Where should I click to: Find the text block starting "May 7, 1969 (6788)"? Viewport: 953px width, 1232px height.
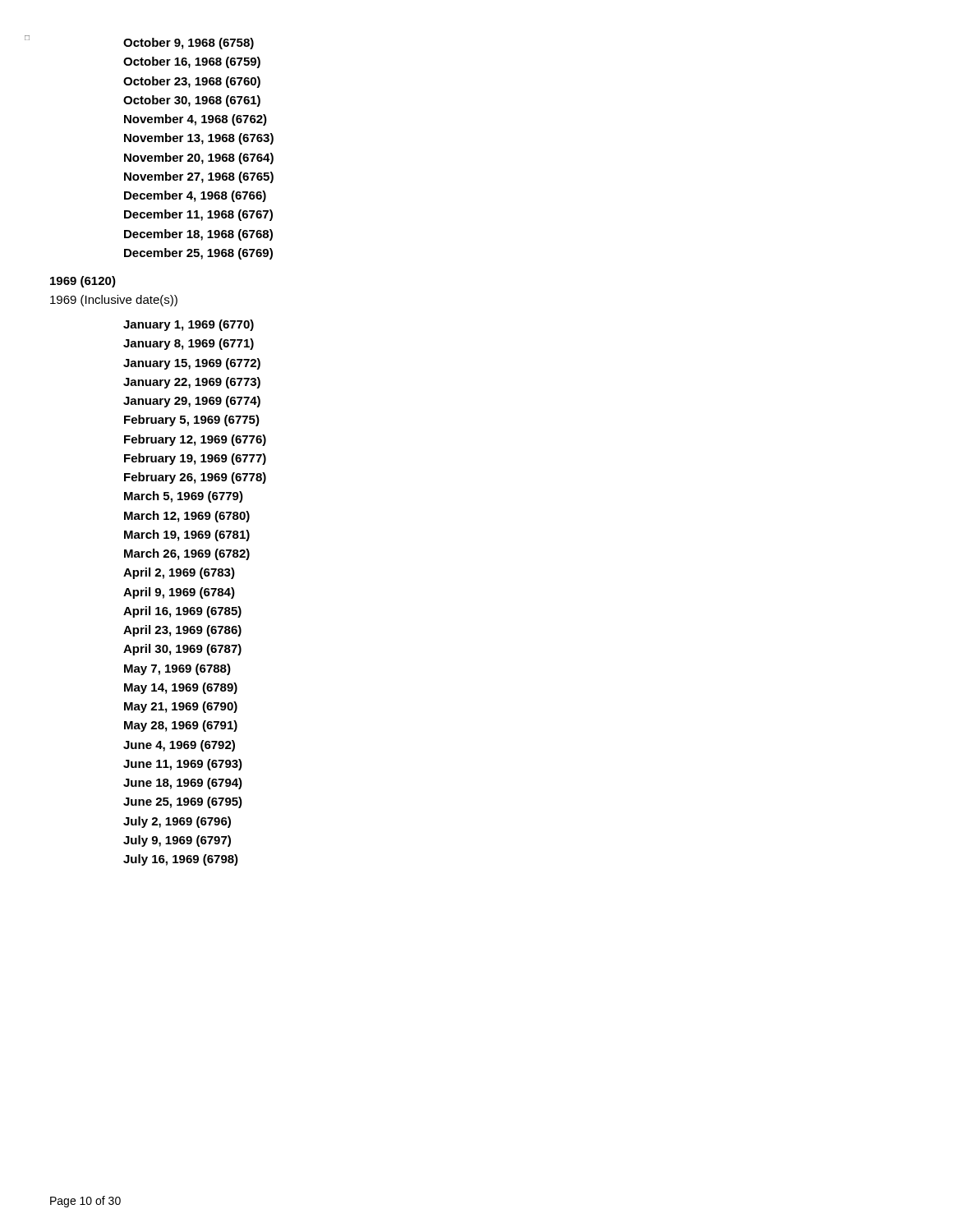(x=177, y=668)
